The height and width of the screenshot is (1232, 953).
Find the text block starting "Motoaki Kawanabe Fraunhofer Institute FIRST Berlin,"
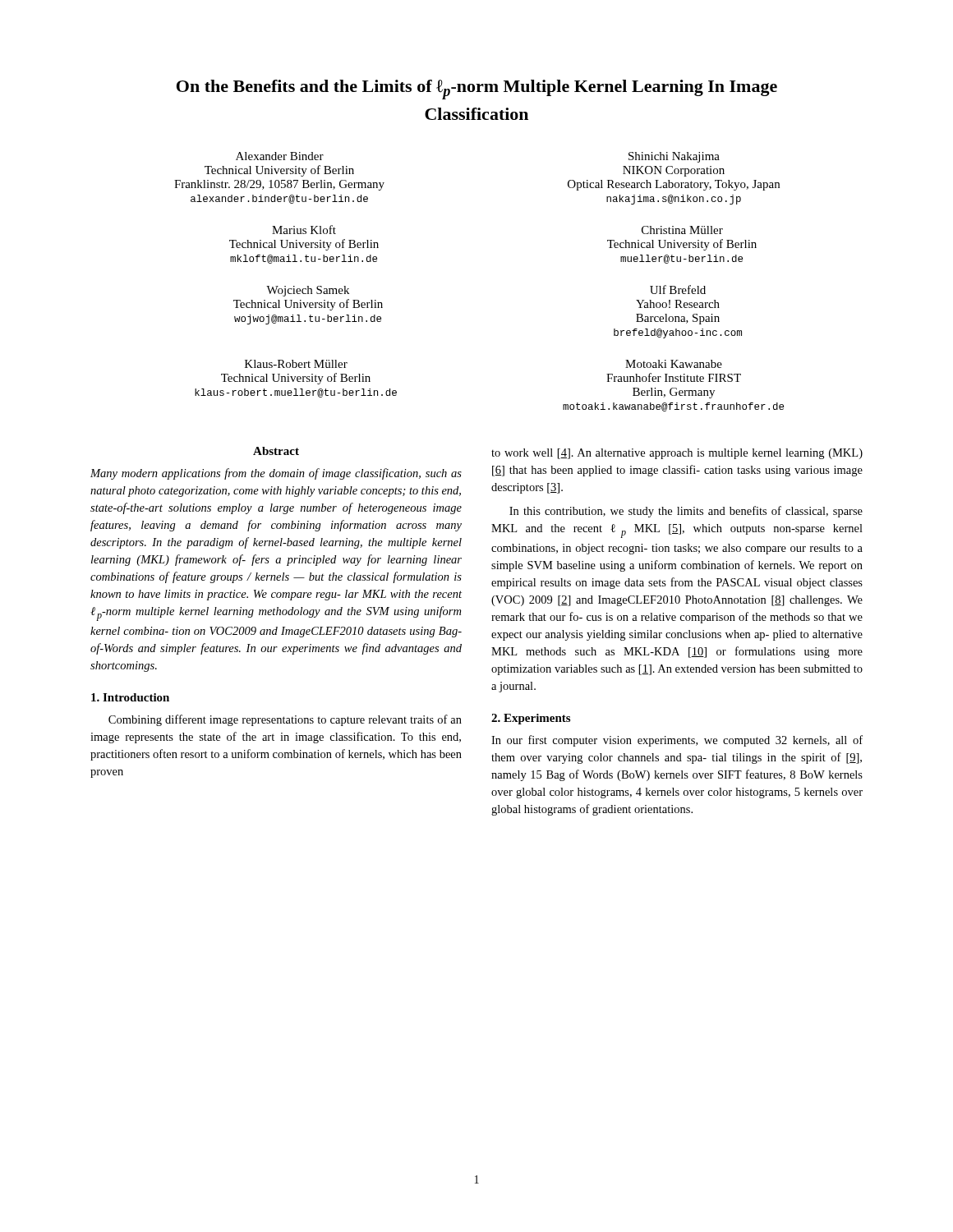pyautogui.click(x=674, y=385)
